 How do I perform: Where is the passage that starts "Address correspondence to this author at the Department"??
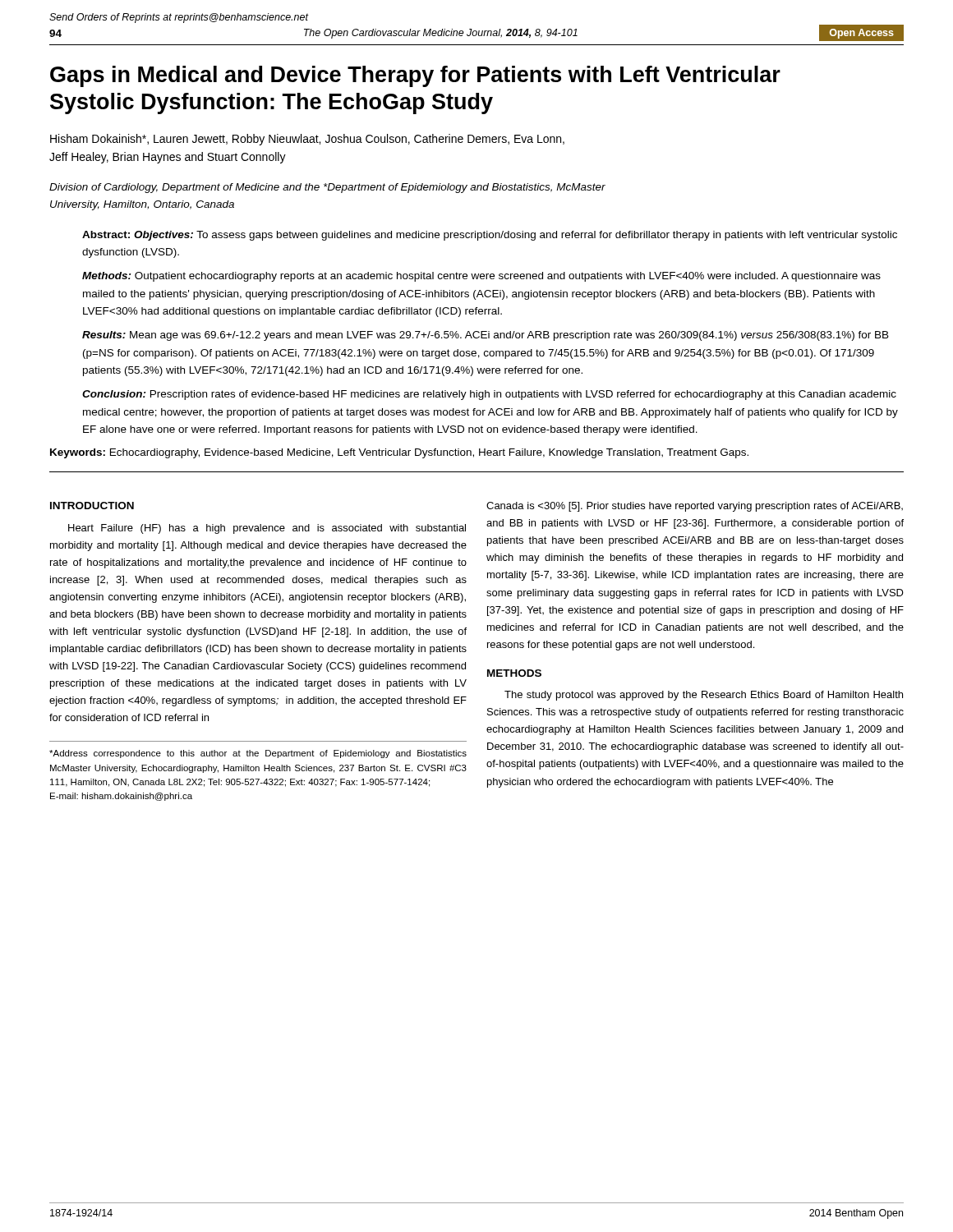[258, 775]
